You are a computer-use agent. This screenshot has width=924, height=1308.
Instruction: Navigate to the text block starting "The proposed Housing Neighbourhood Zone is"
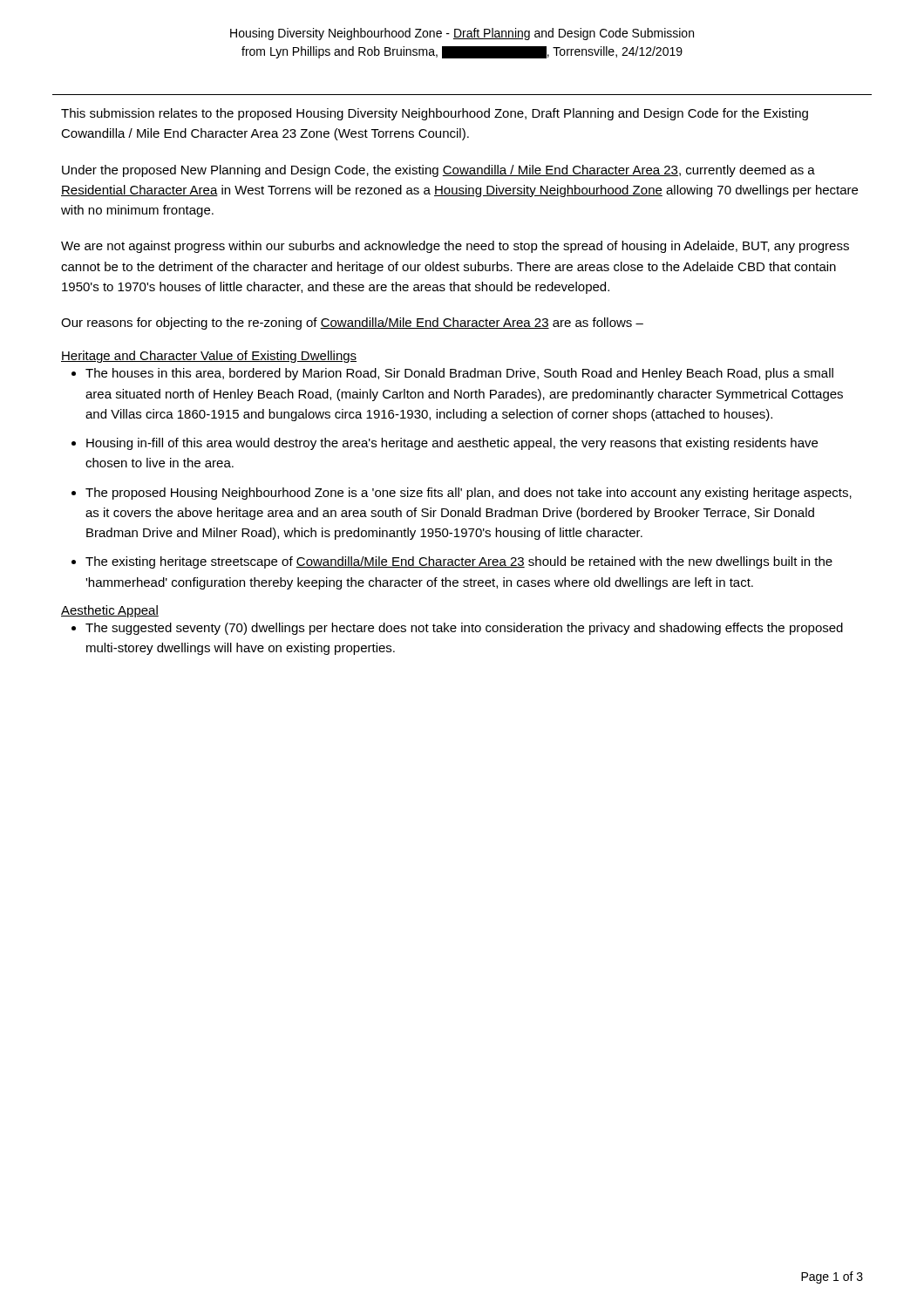[469, 512]
